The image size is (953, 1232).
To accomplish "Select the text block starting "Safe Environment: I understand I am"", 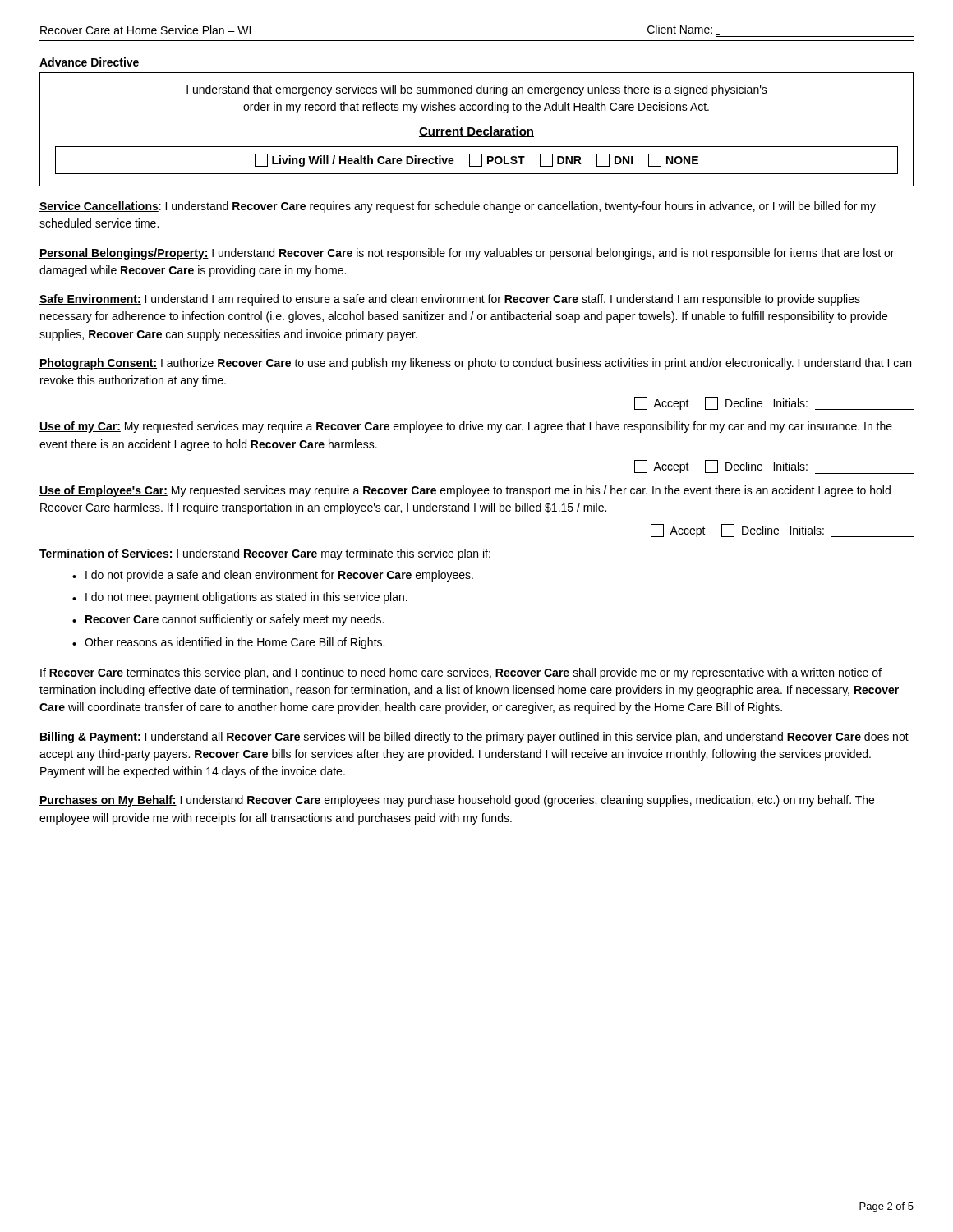I will click(x=464, y=317).
